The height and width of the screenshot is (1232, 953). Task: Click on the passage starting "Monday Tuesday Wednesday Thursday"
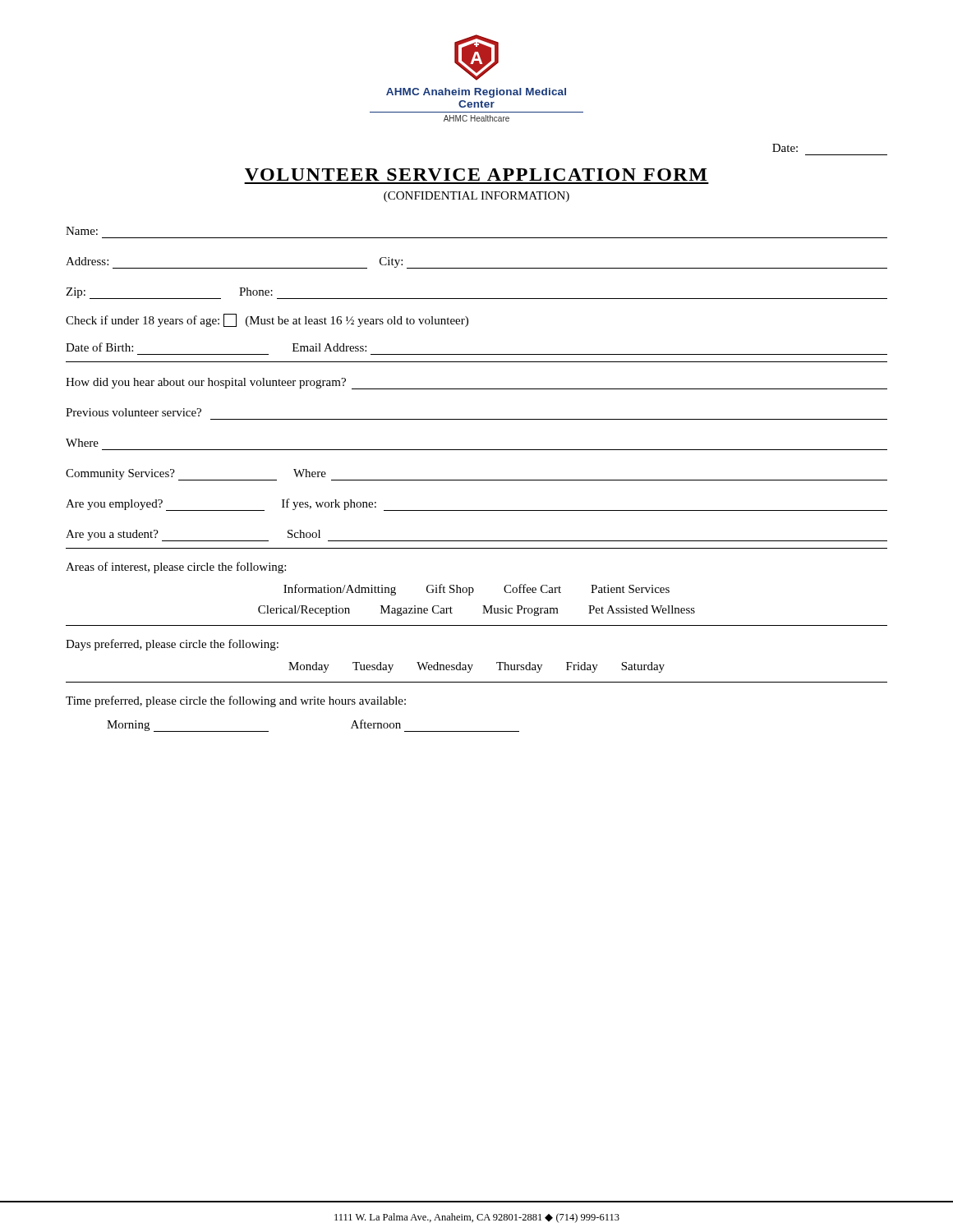(476, 667)
